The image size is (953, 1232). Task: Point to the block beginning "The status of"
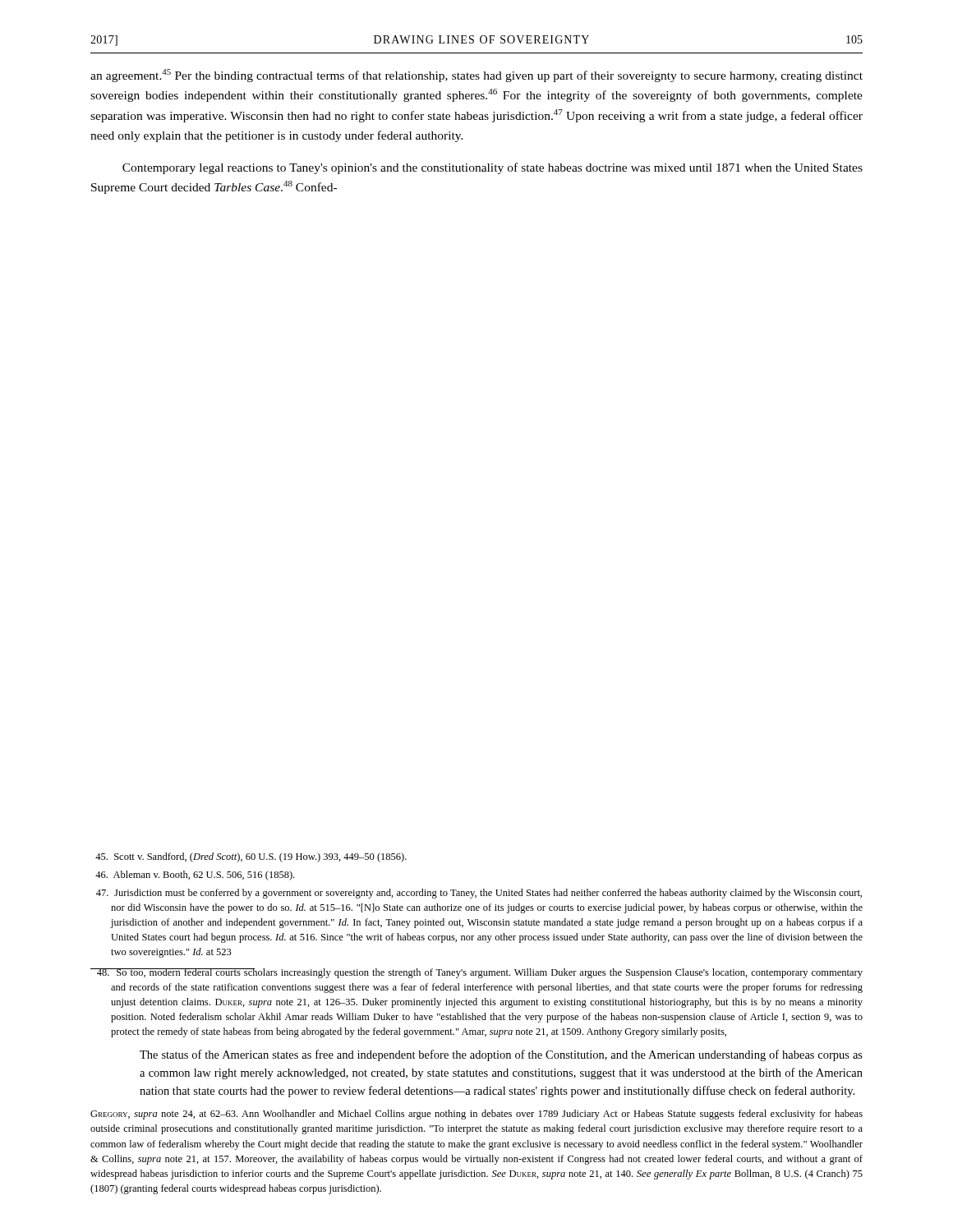[501, 1073]
